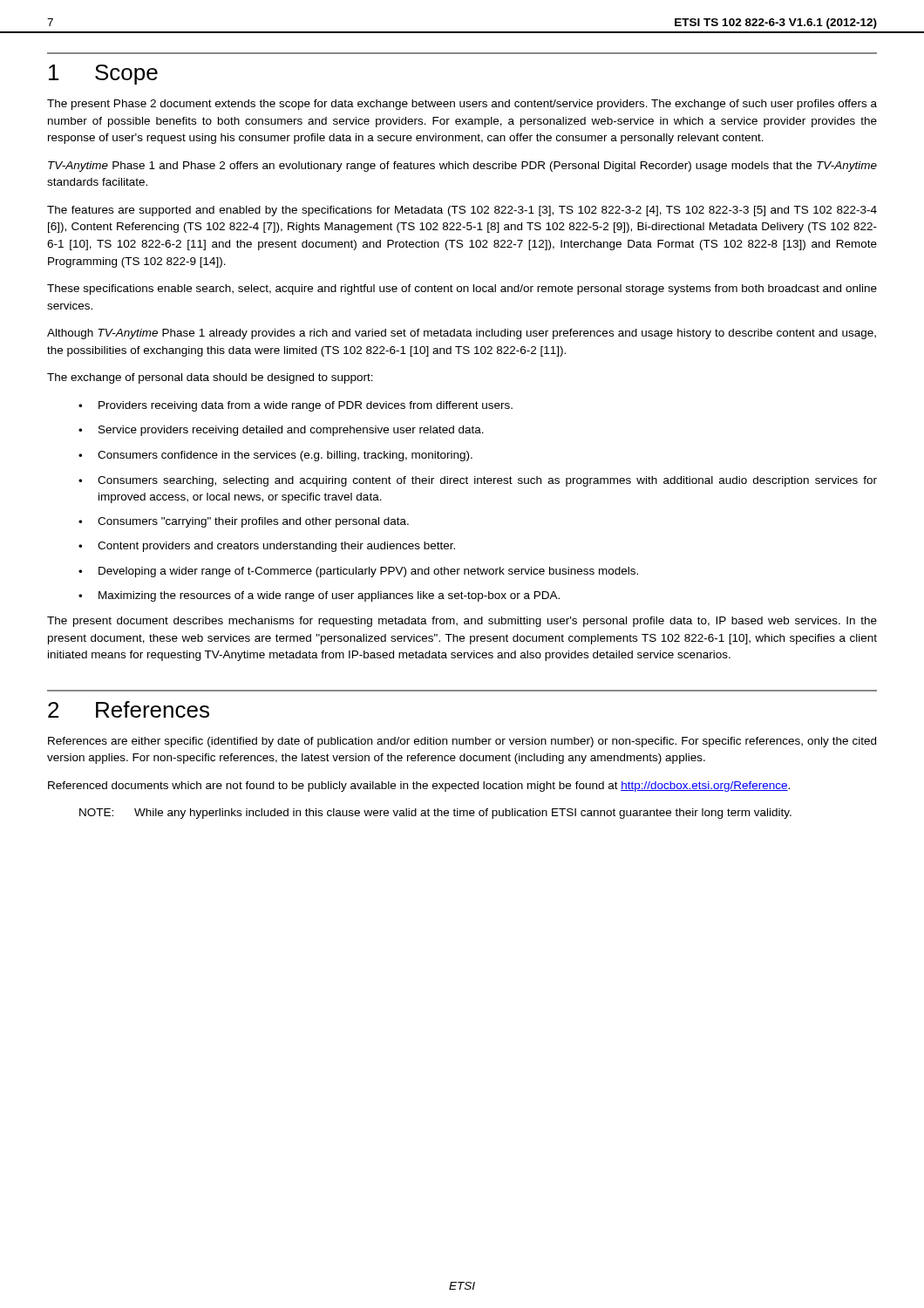
Task: Locate the text block that says "References are either specific (identified"
Action: pos(462,749)
